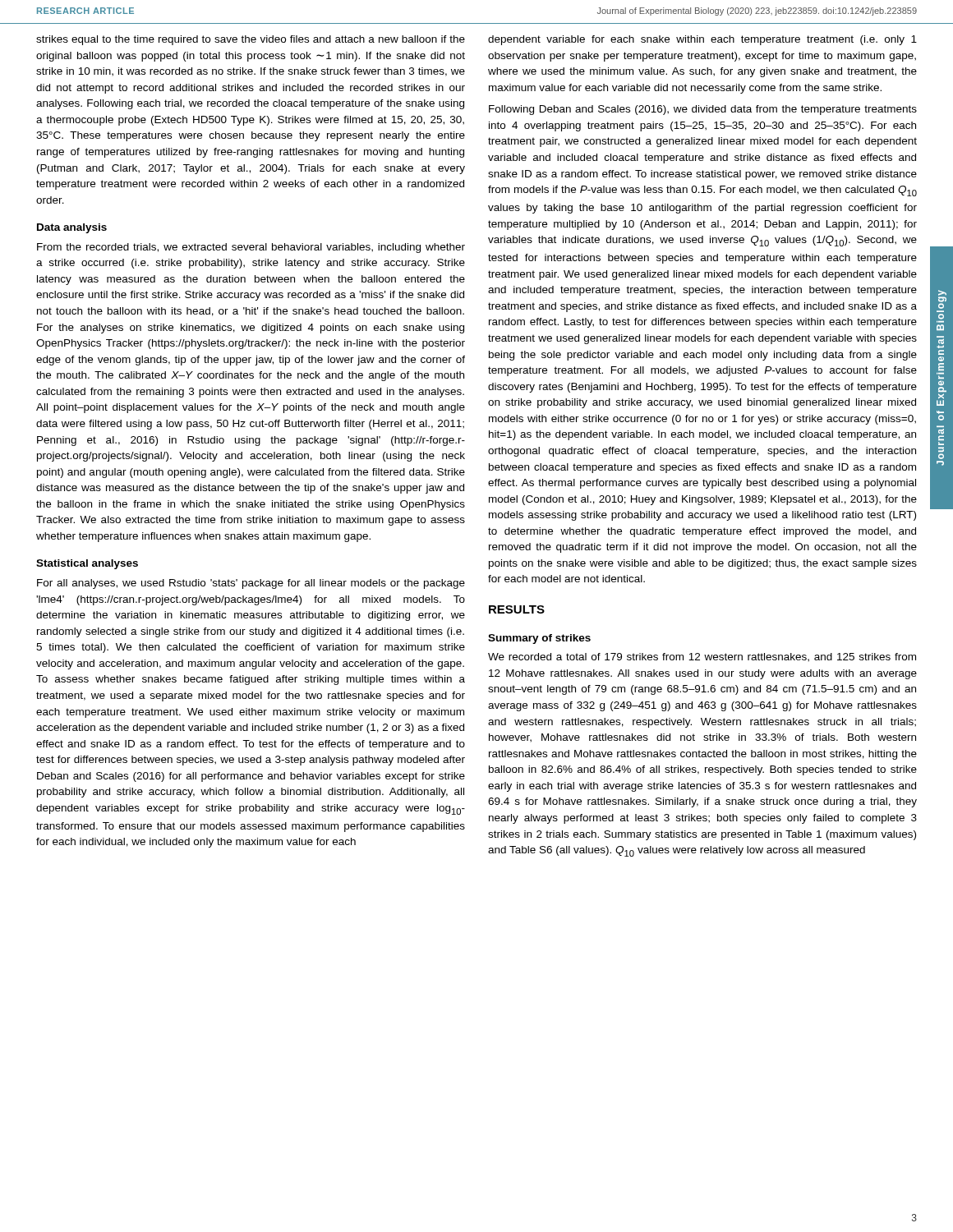This screenshot has height=1232, width=953.
Task: Point to the block beginning "We recorded a total of 179 strikes from"
Action: point(702,755)
